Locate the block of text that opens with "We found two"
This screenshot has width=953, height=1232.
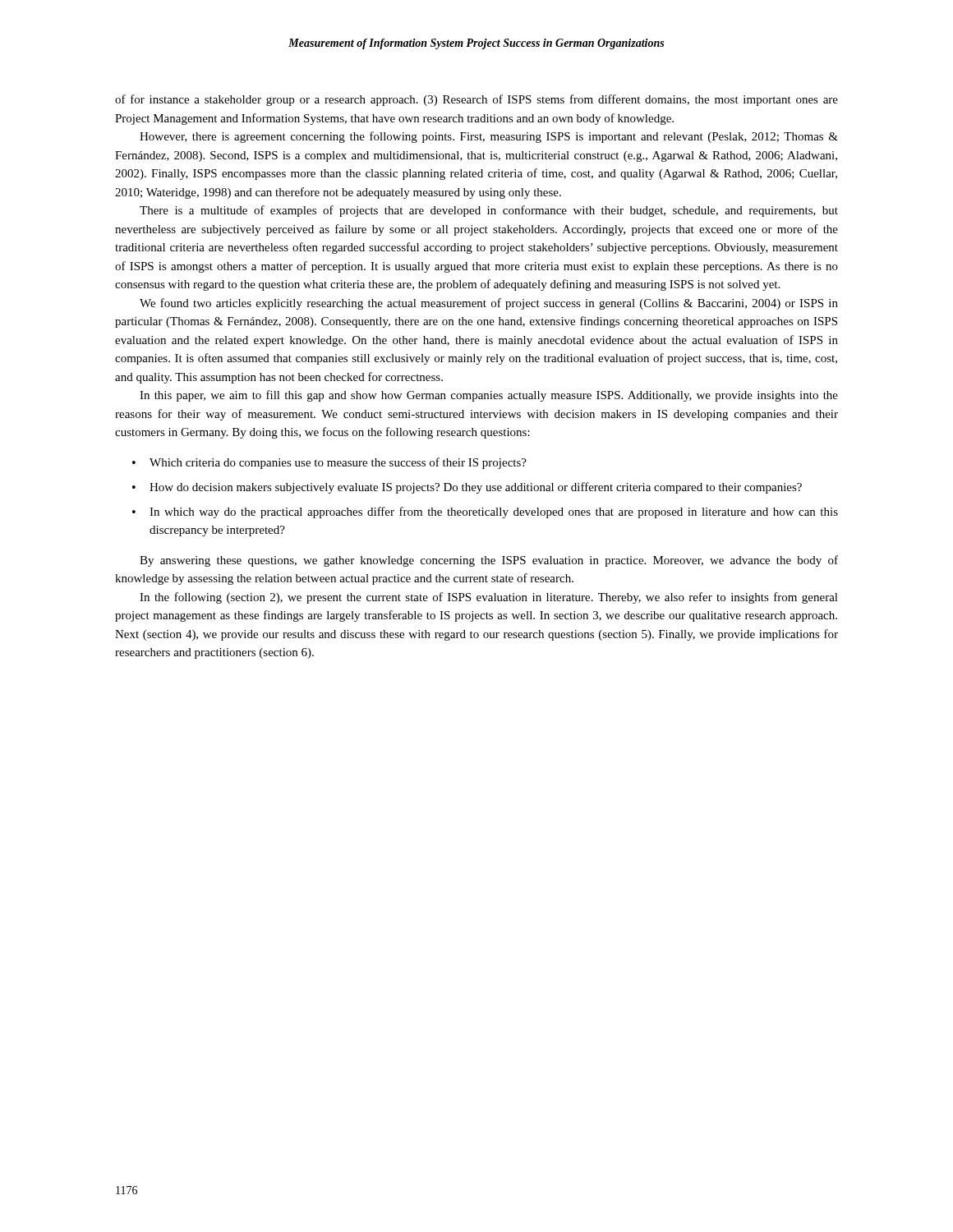click(476, 340)
